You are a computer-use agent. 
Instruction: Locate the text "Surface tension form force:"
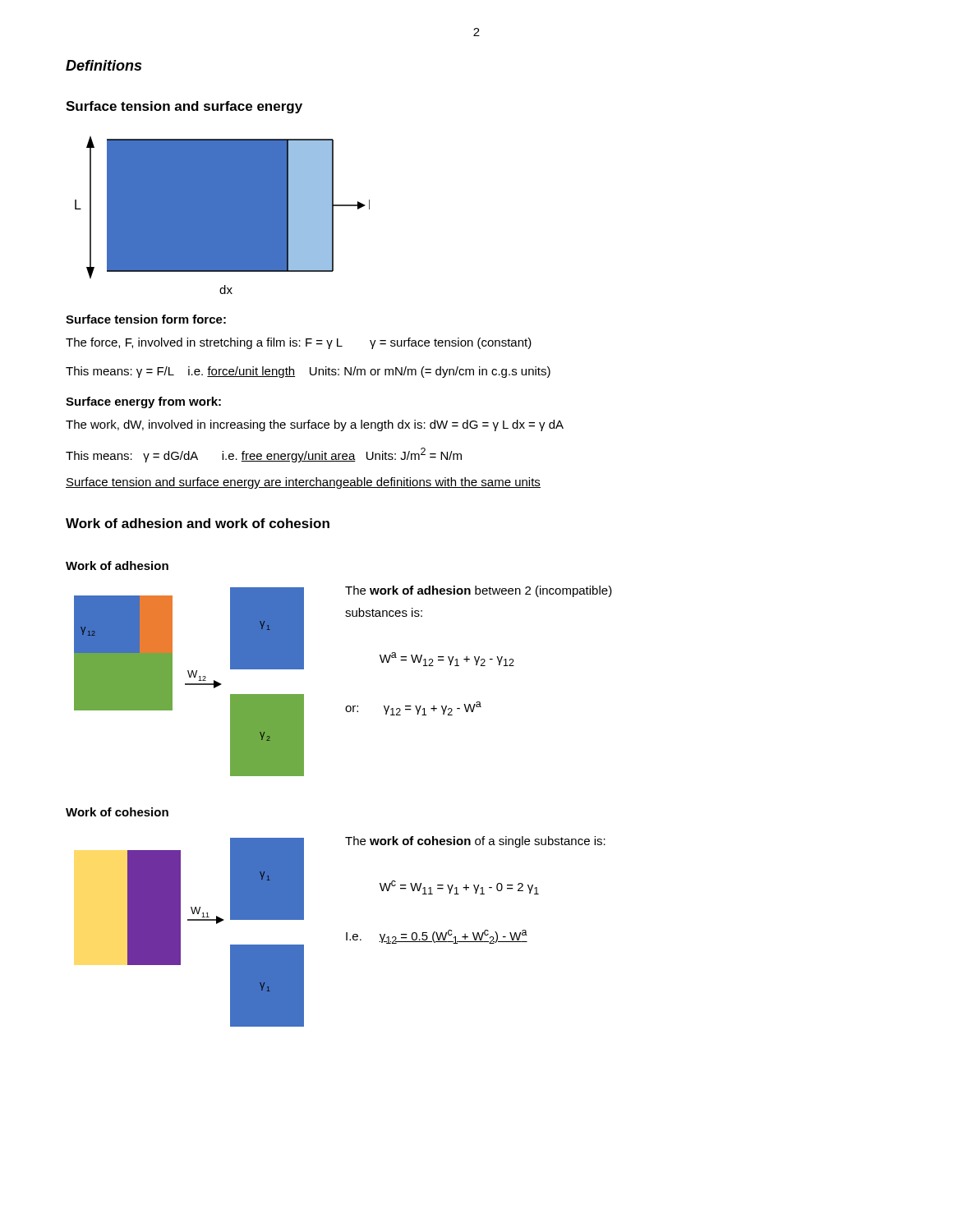(146, 319)
